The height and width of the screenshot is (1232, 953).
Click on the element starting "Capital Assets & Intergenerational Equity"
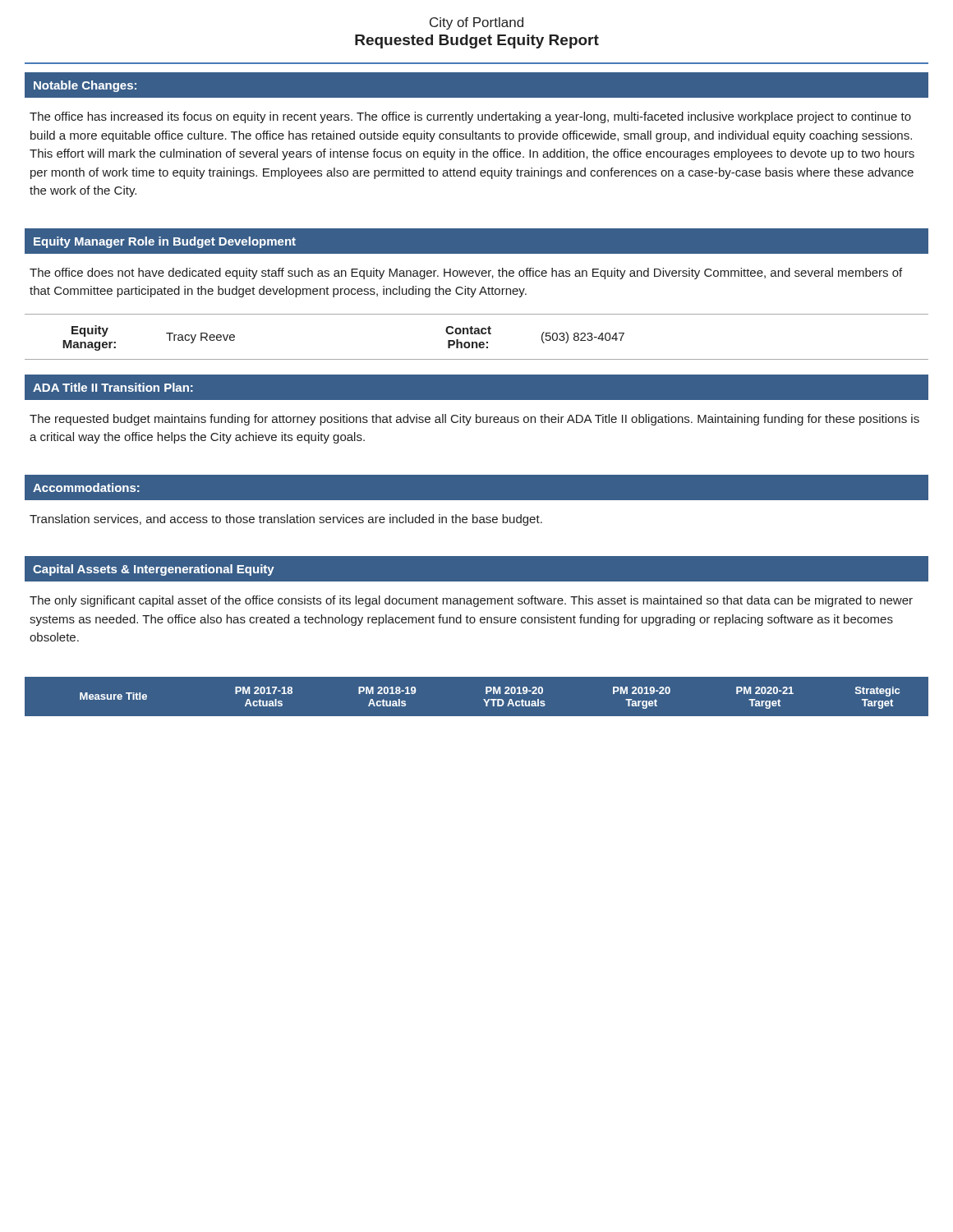pos(154,569)
